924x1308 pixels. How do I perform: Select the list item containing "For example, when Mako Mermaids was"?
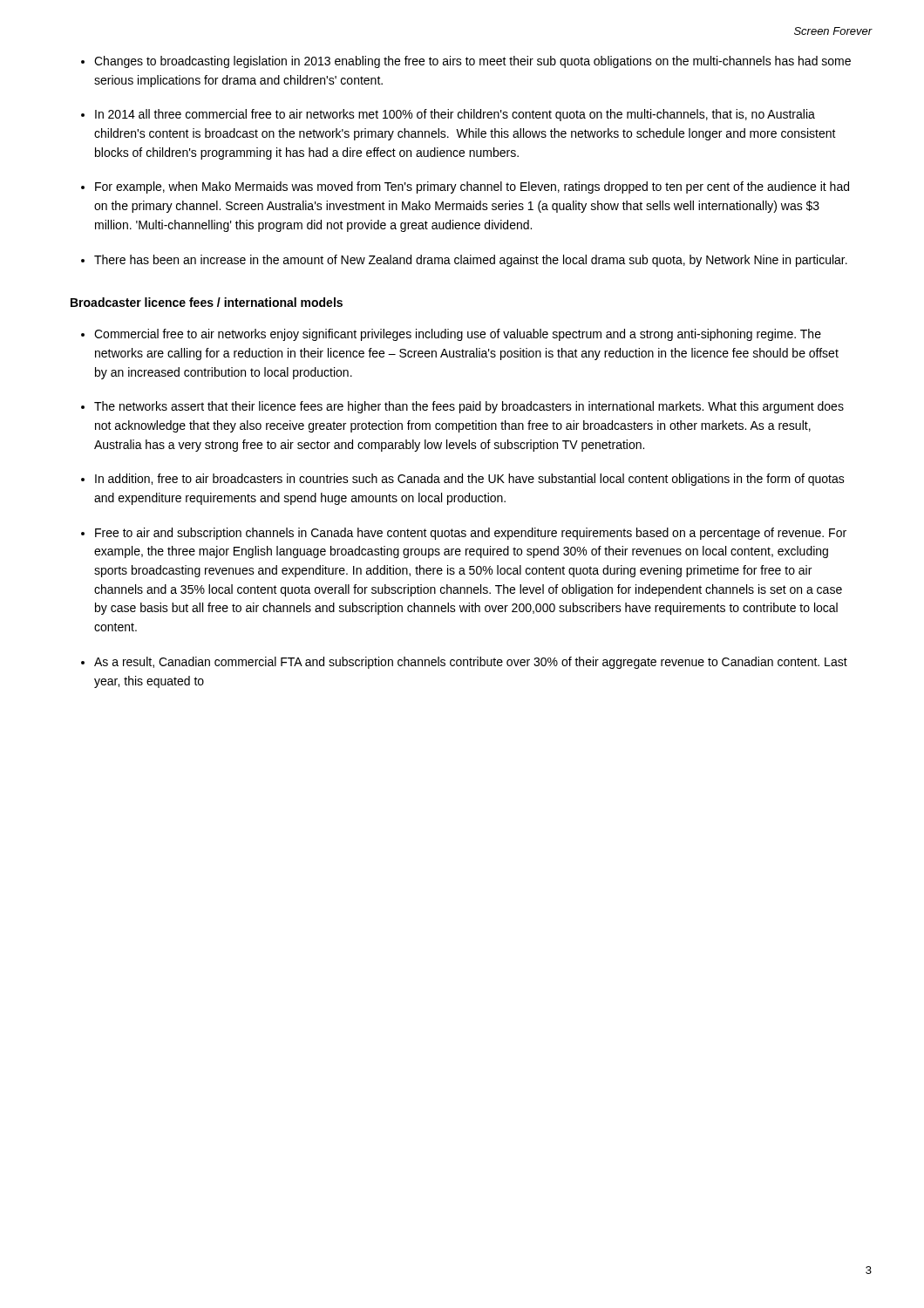coord(472,206)
